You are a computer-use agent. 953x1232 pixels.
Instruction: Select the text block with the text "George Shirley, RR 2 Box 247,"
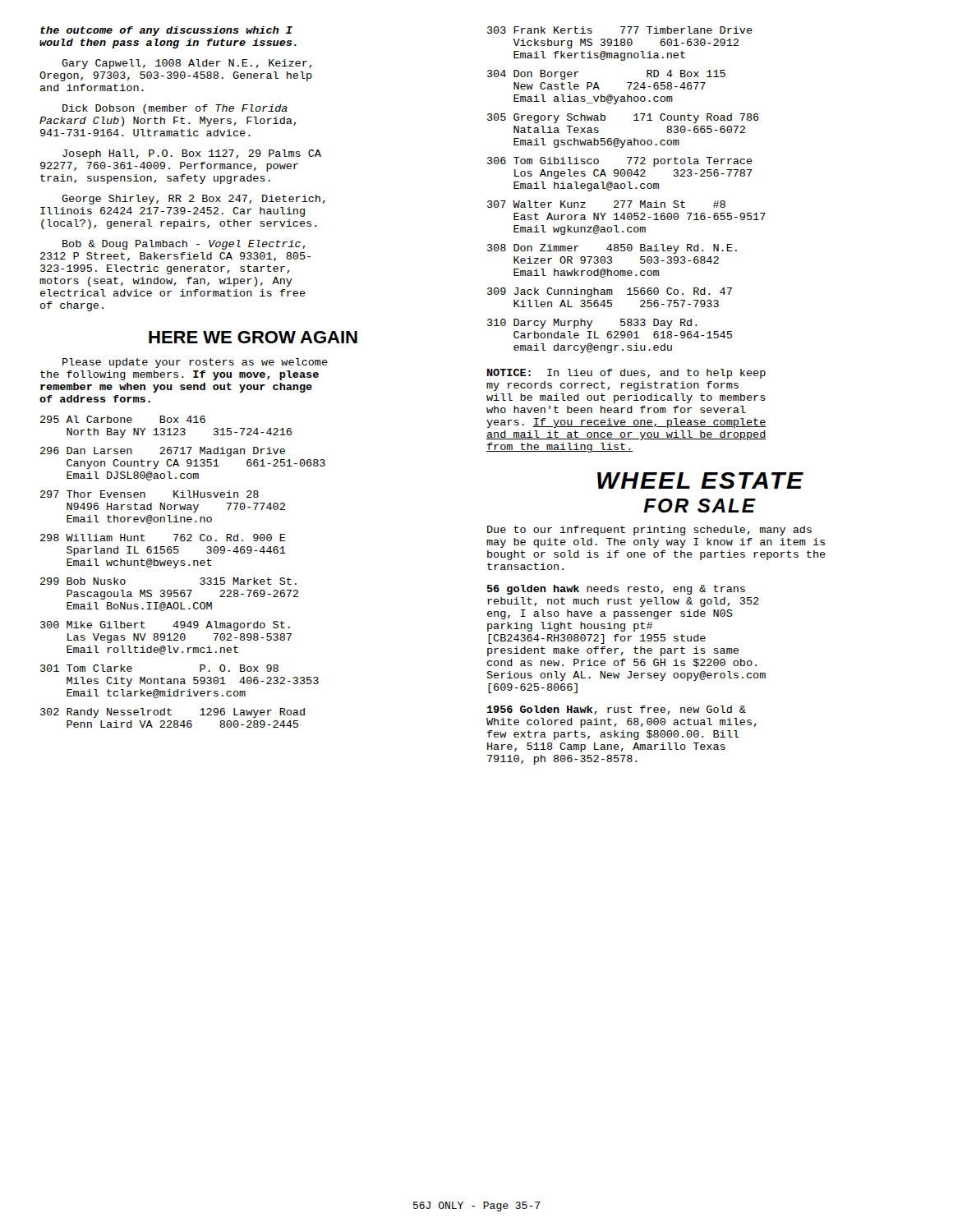pos(184,212)
